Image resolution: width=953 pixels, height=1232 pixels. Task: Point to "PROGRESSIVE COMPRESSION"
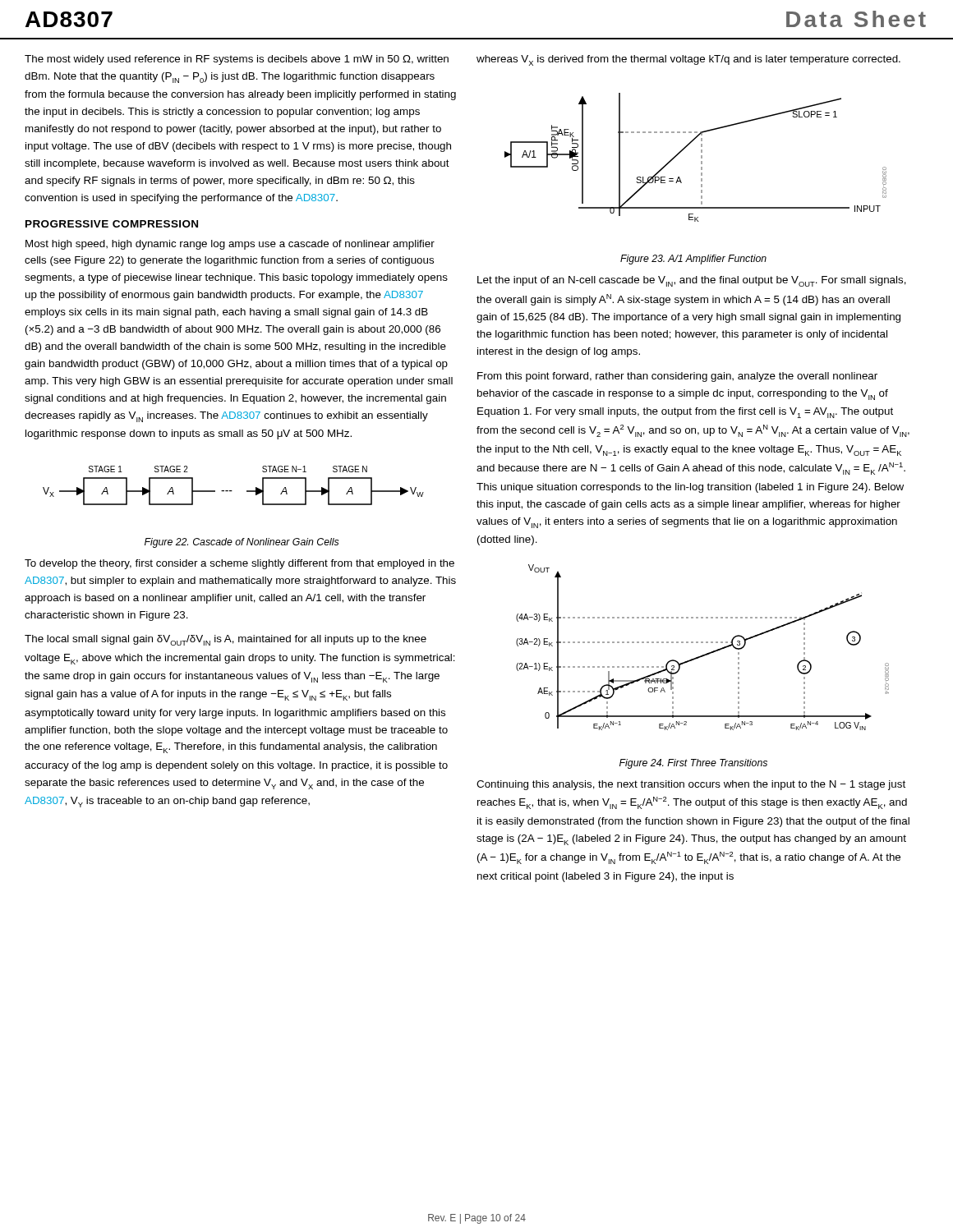click(x=112, y=223)
